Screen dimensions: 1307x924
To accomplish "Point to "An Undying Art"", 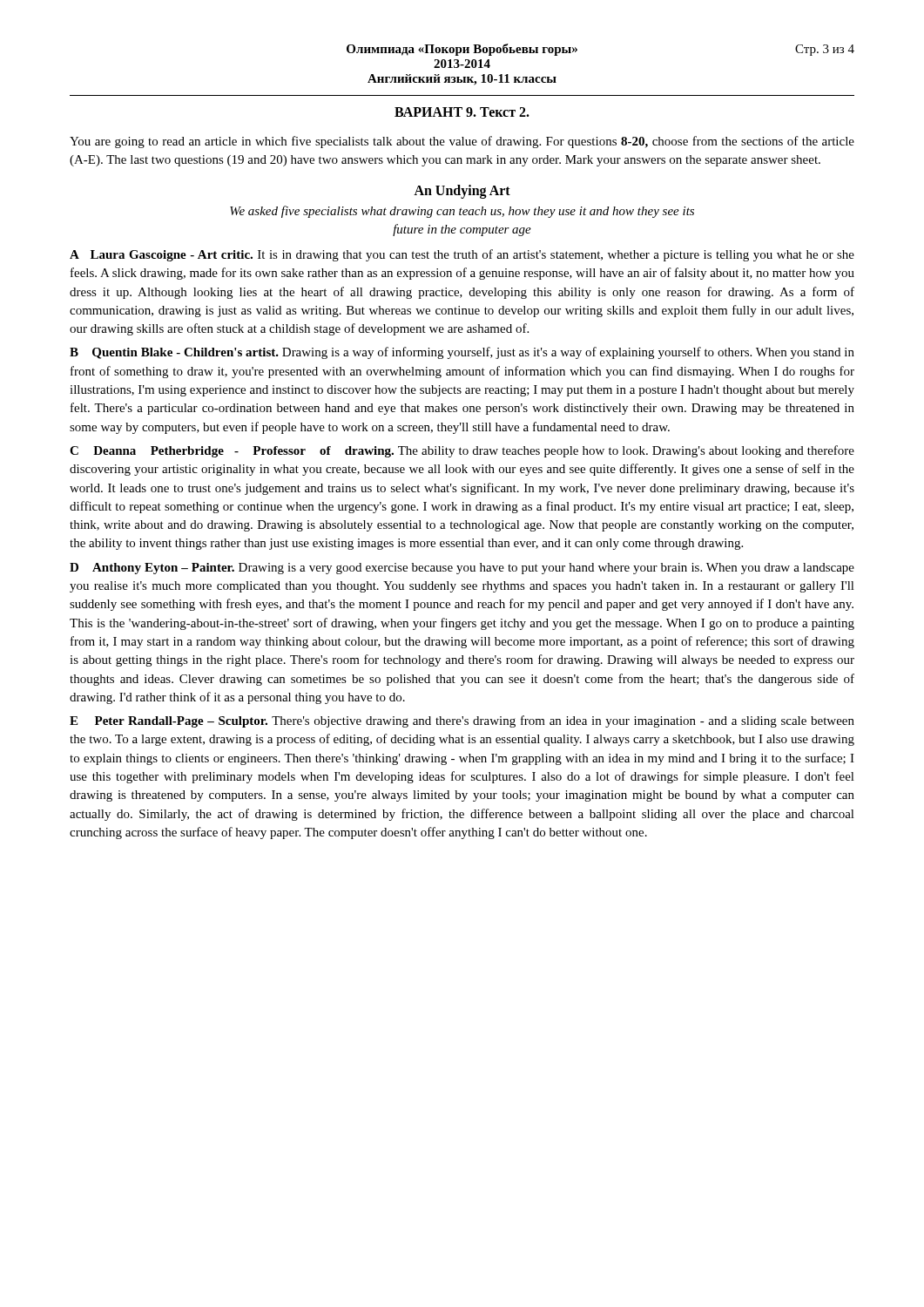I will 462,190.
